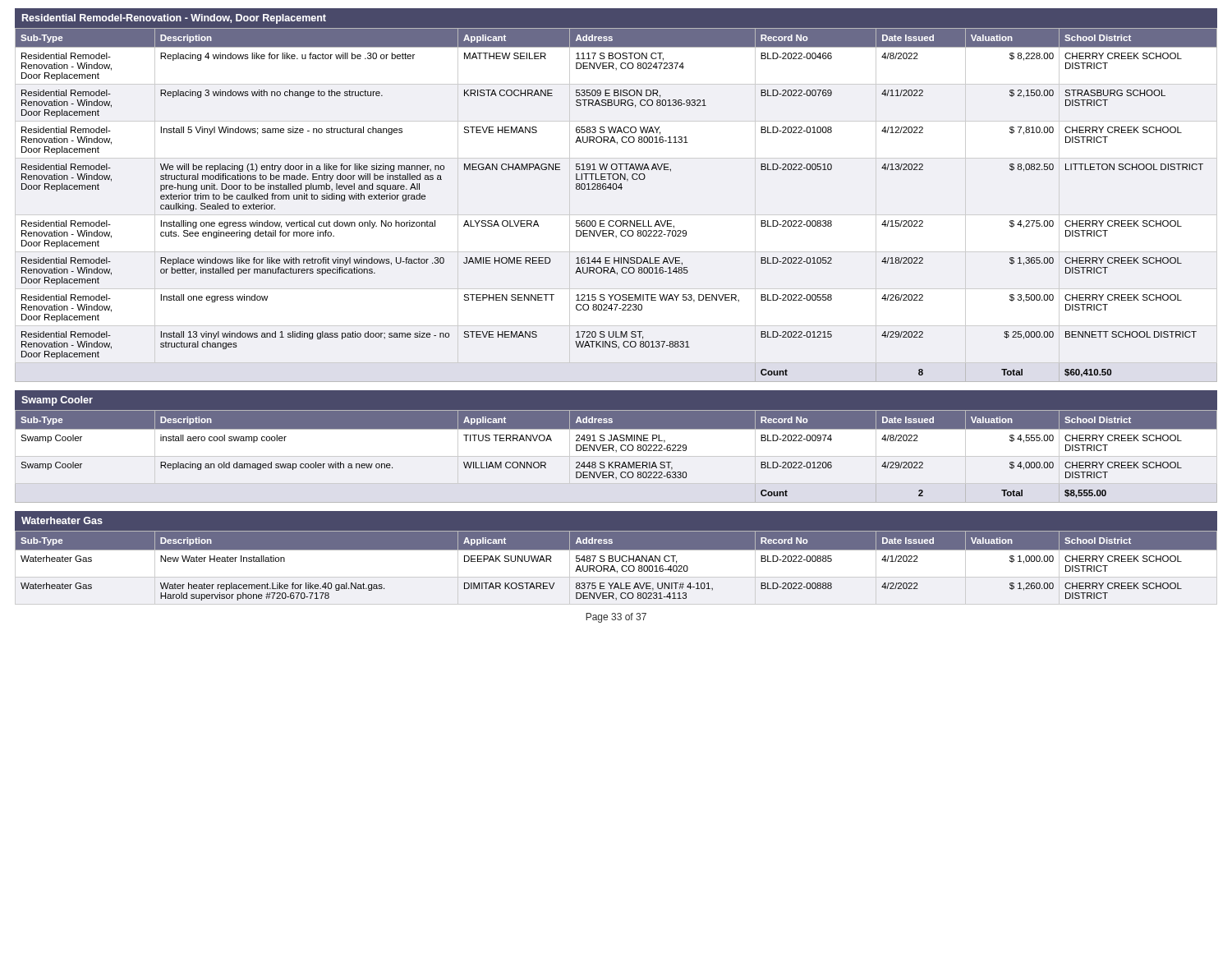Click on the table containing "JAMIE HOME REED"

click(x=616, y=205)
